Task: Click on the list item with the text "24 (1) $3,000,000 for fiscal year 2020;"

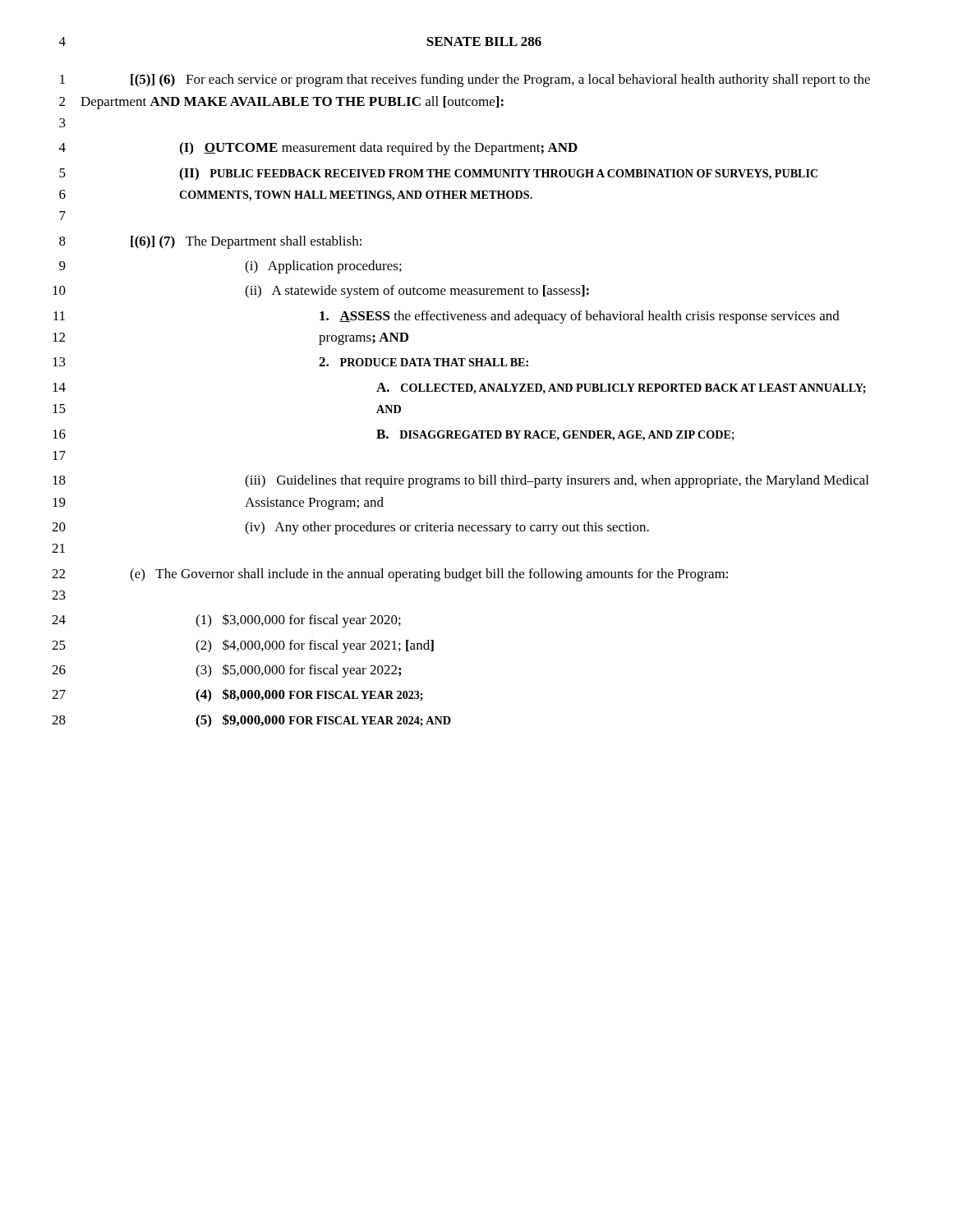Action: click(x=226, y=621)
